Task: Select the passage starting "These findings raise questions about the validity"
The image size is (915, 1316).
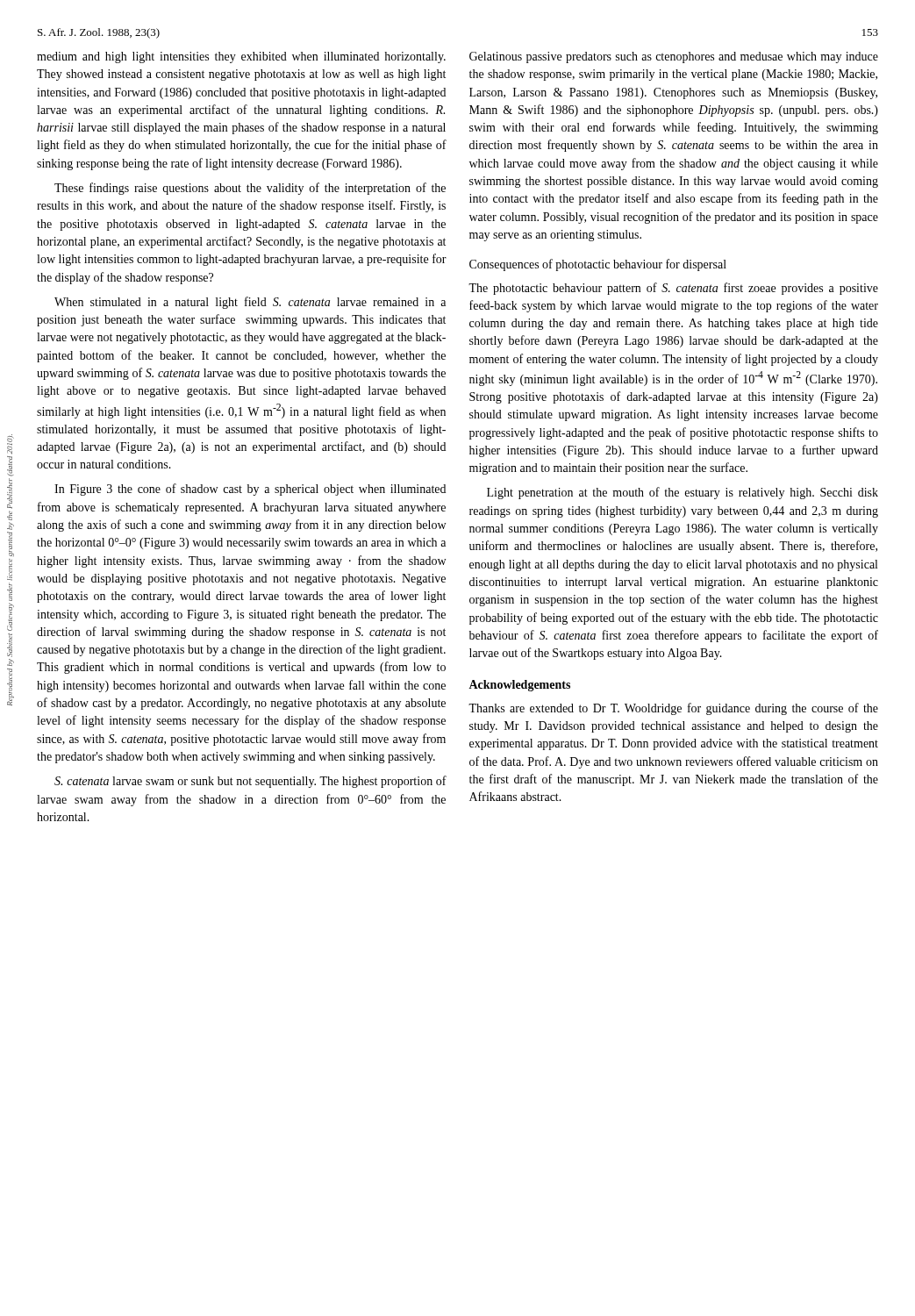Action: coord(241,233)
